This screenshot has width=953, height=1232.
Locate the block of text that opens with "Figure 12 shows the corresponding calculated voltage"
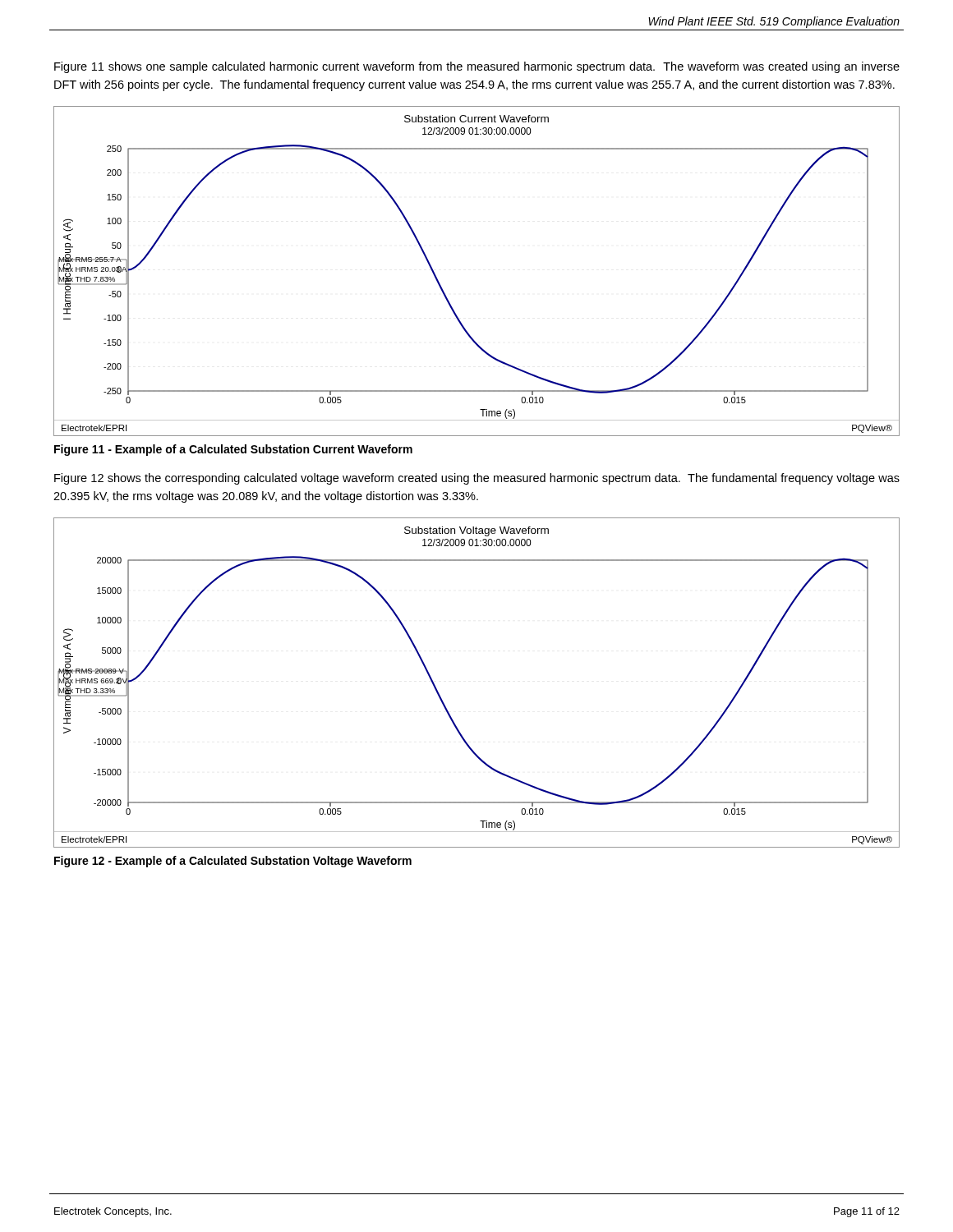pyautogui.click(x=476, y=487)
